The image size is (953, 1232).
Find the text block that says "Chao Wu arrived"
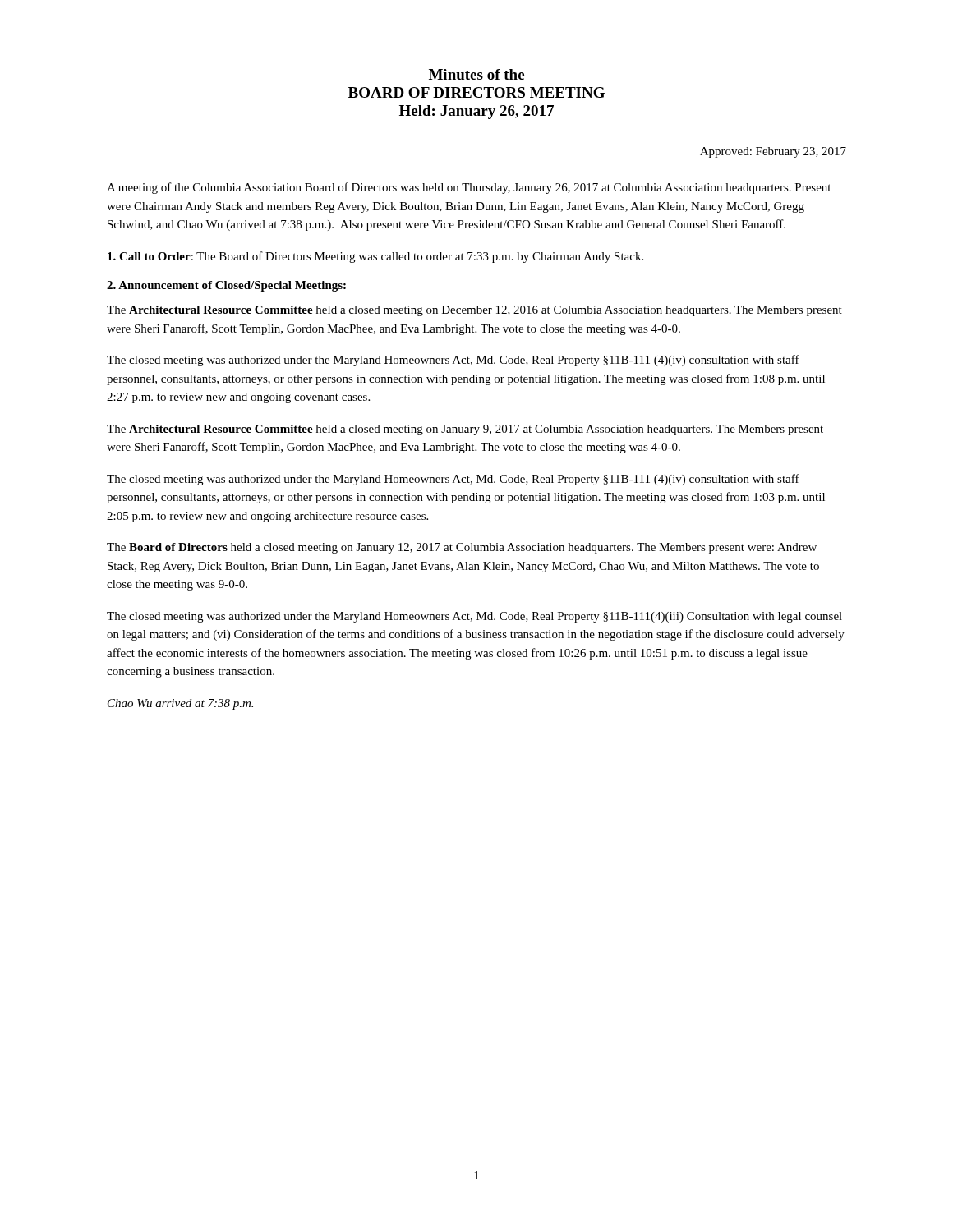181,703
